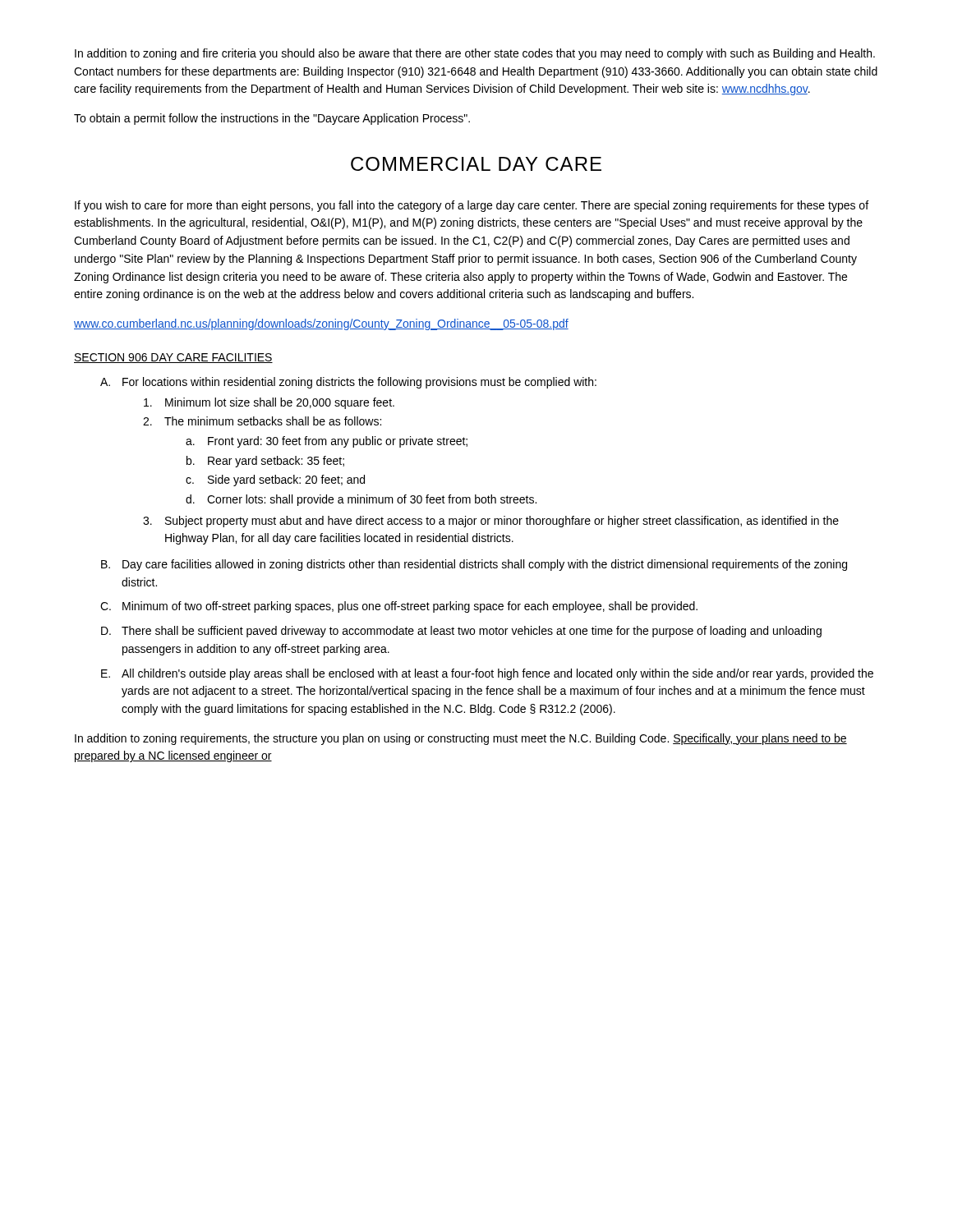Click on the element starting "D. There shall be sufficient paved driveway to"
This screenshot has width=953, height=1232.
[490, 640]
